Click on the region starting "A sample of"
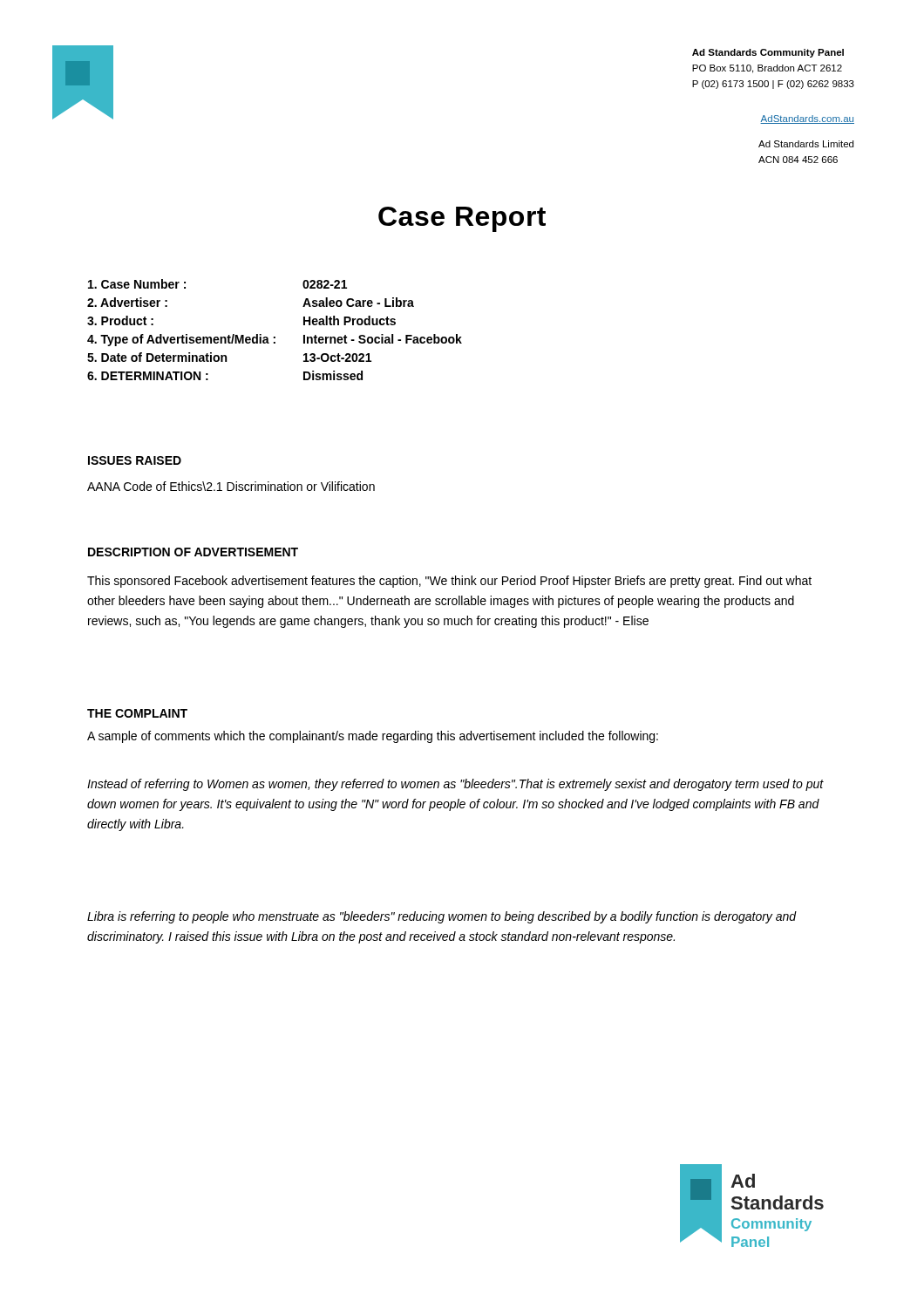The height and width of the screenshot is (1308, 924). [373, 736]
